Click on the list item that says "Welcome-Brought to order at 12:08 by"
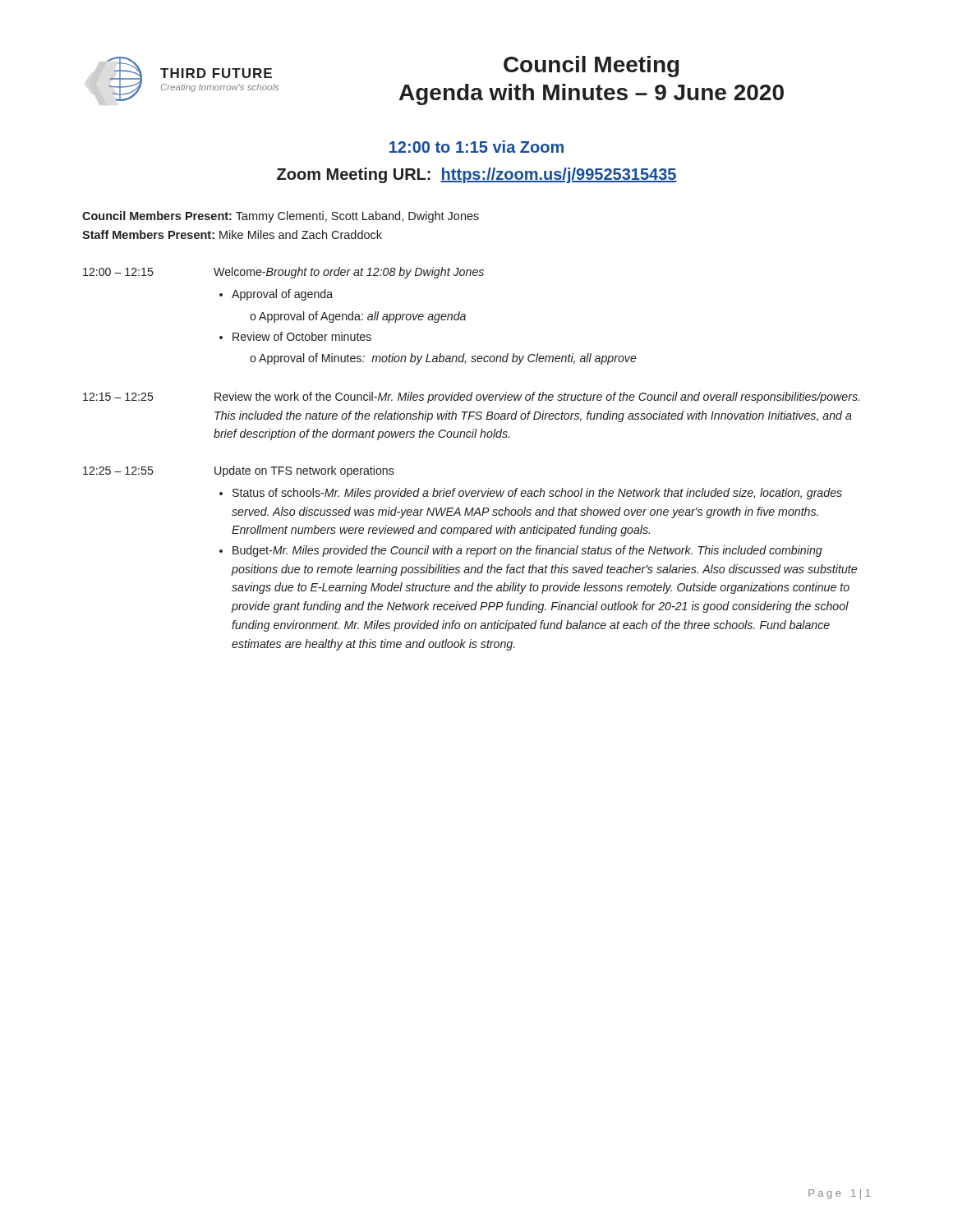Screen dimensions: 1232x953 (349, 273)
